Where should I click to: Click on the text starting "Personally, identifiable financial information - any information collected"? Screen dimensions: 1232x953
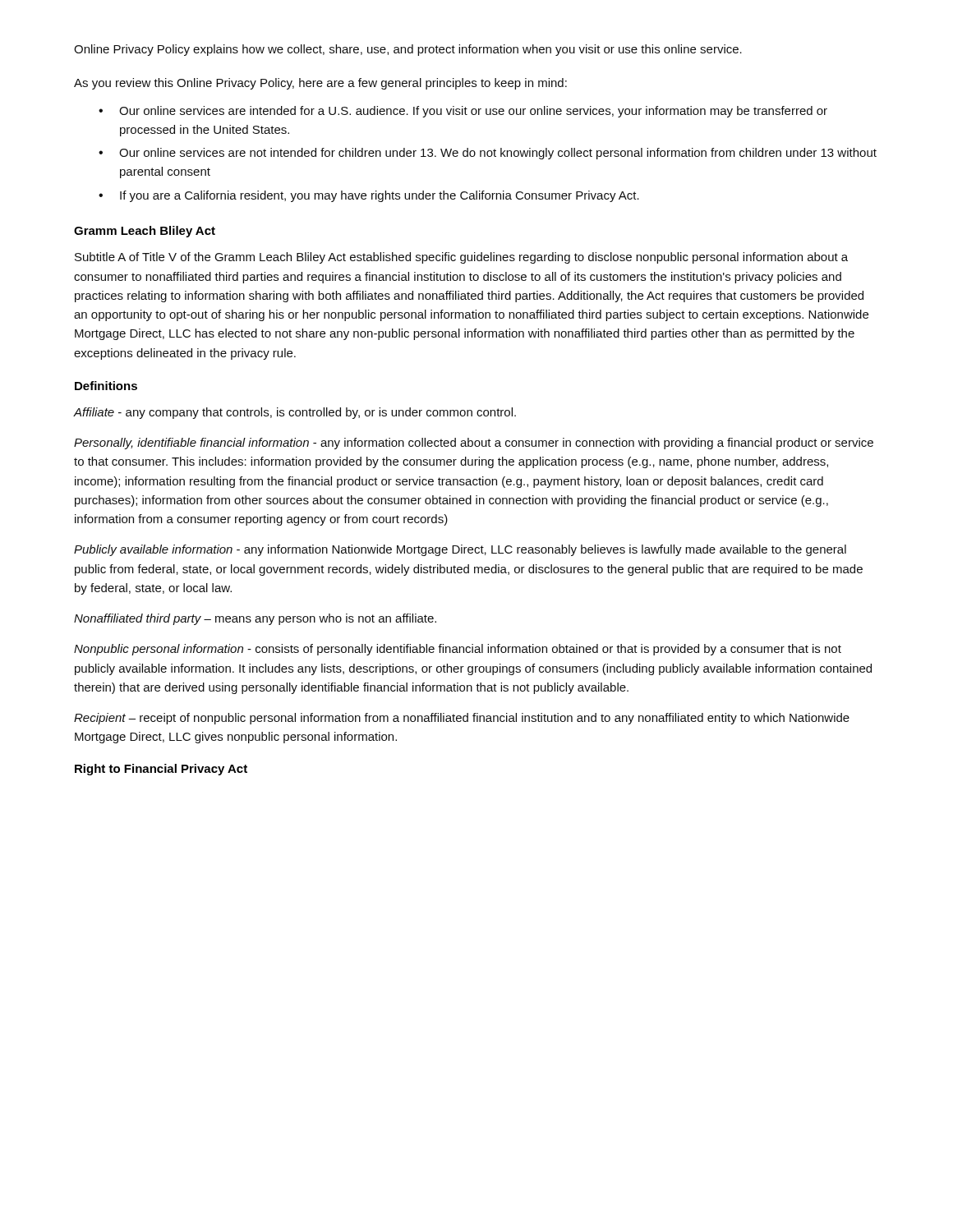(x=474, y=481)
